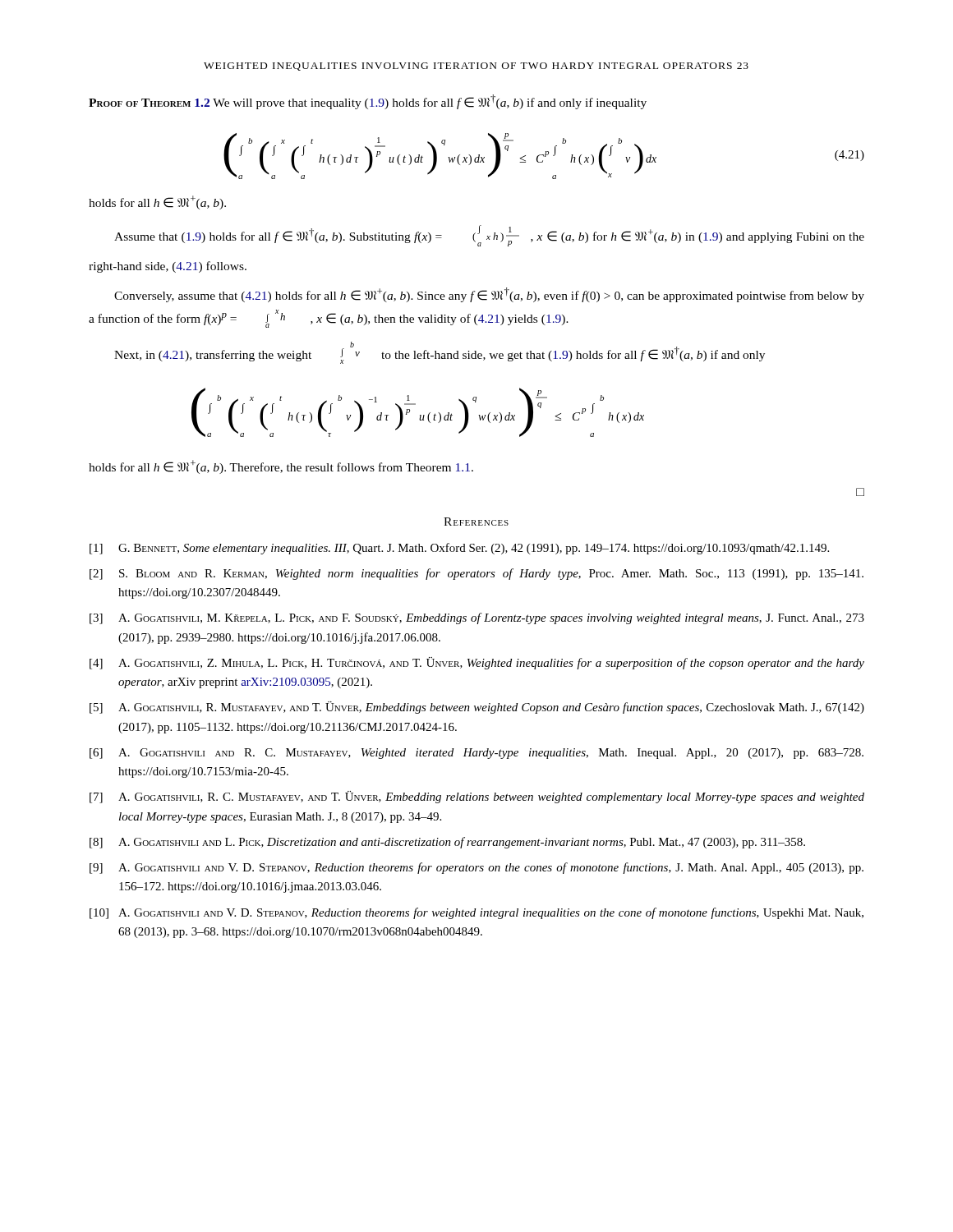Find the block on this page that starts "[2] S. Bloom and R. Kerman, Weighted"

coord(476,583)
